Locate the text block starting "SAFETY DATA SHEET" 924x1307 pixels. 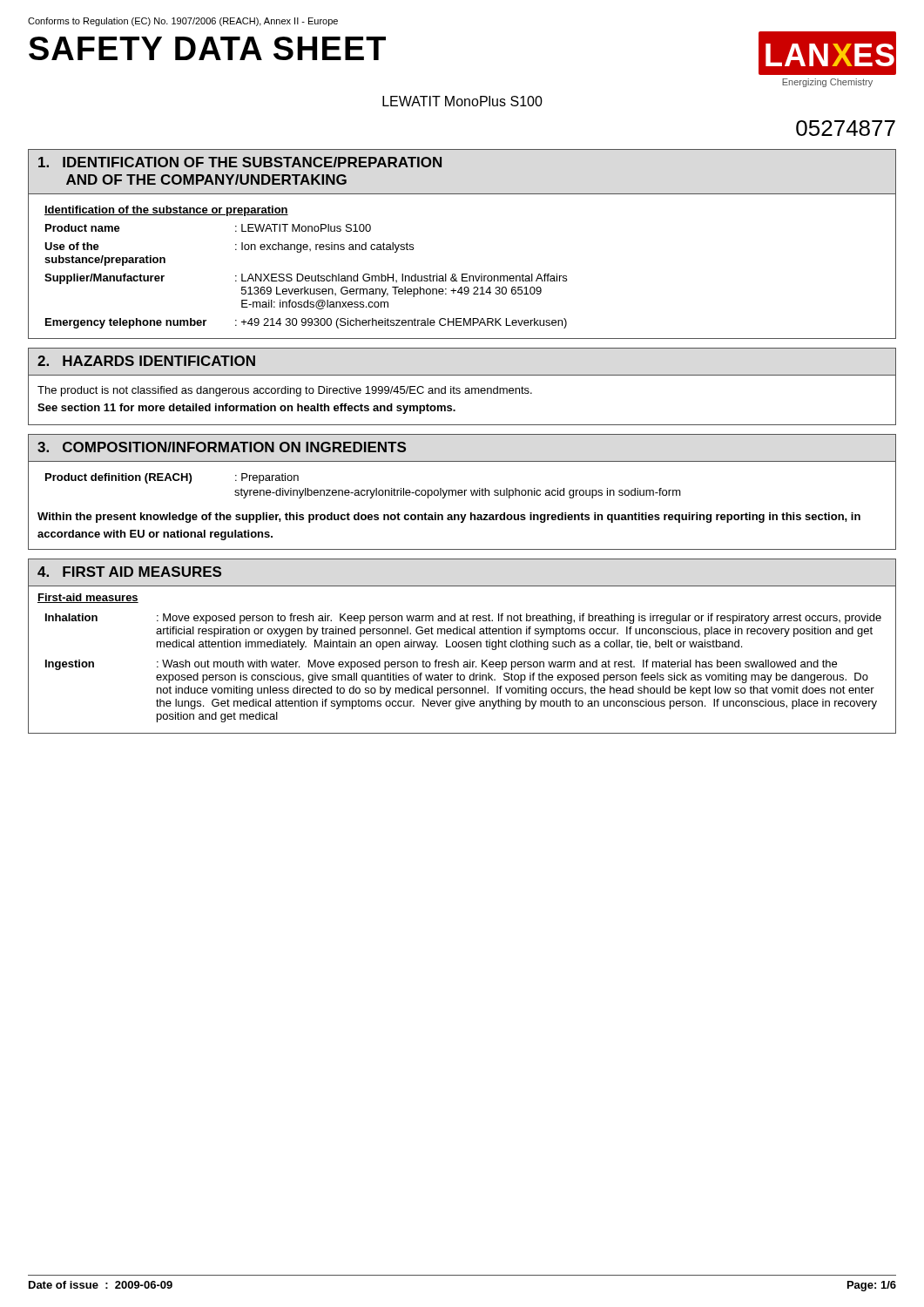[208, 49]
